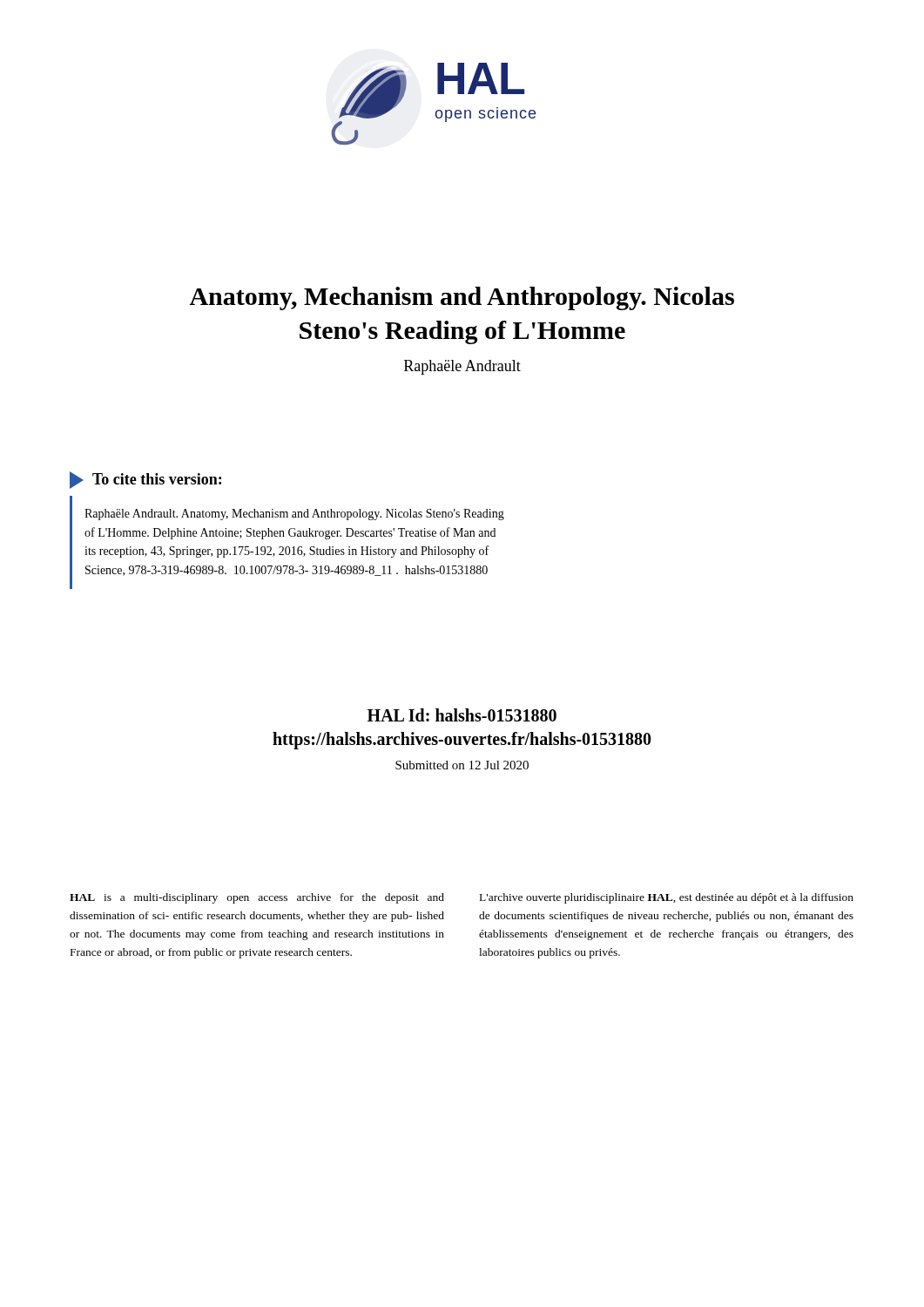Locate the element starting "HAL Id: halshs-01531880"
Viewport: 924px width, 1307px height.
tap(462, 739)
